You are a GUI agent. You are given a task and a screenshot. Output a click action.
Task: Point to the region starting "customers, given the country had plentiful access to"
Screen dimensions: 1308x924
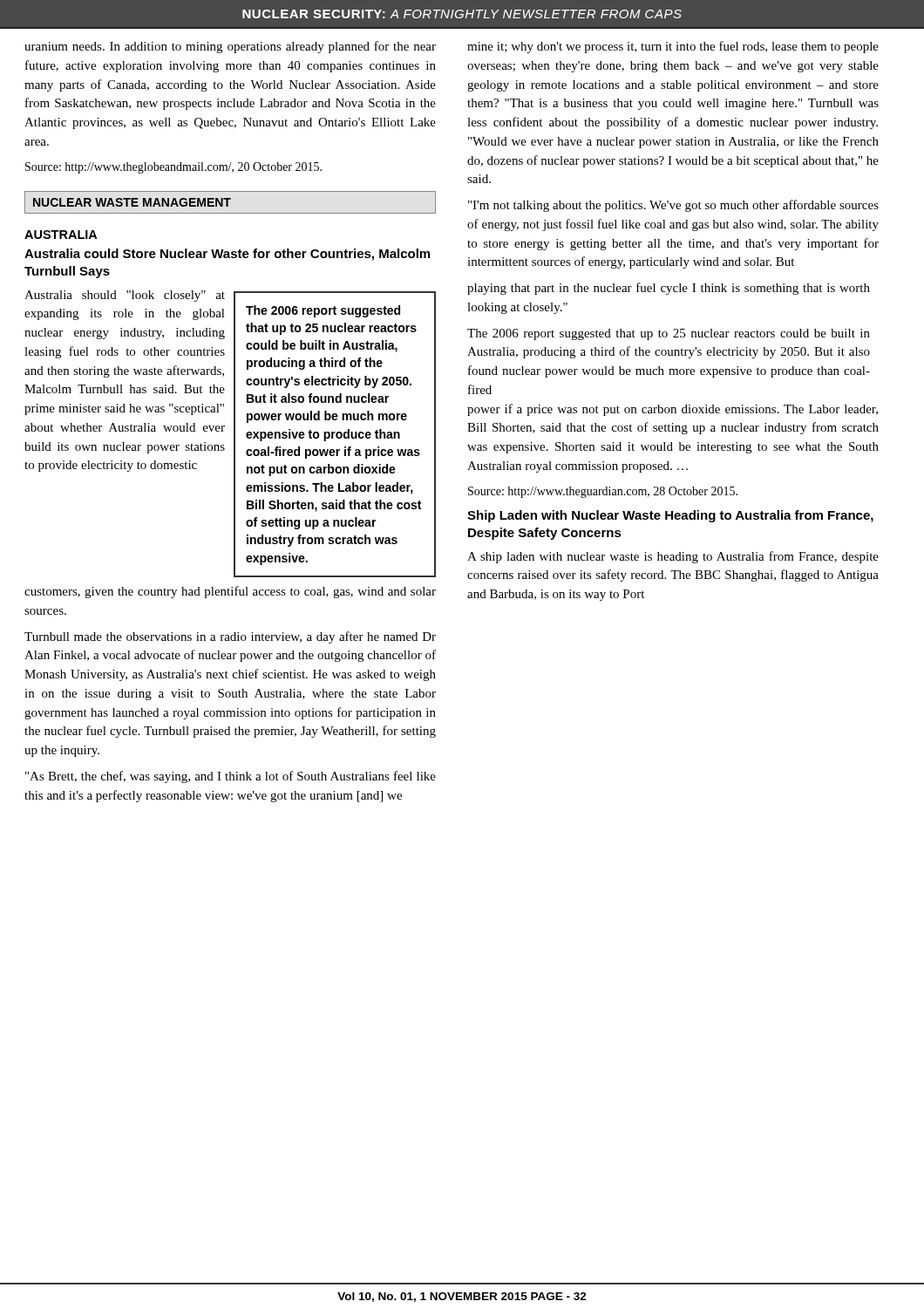230,601
